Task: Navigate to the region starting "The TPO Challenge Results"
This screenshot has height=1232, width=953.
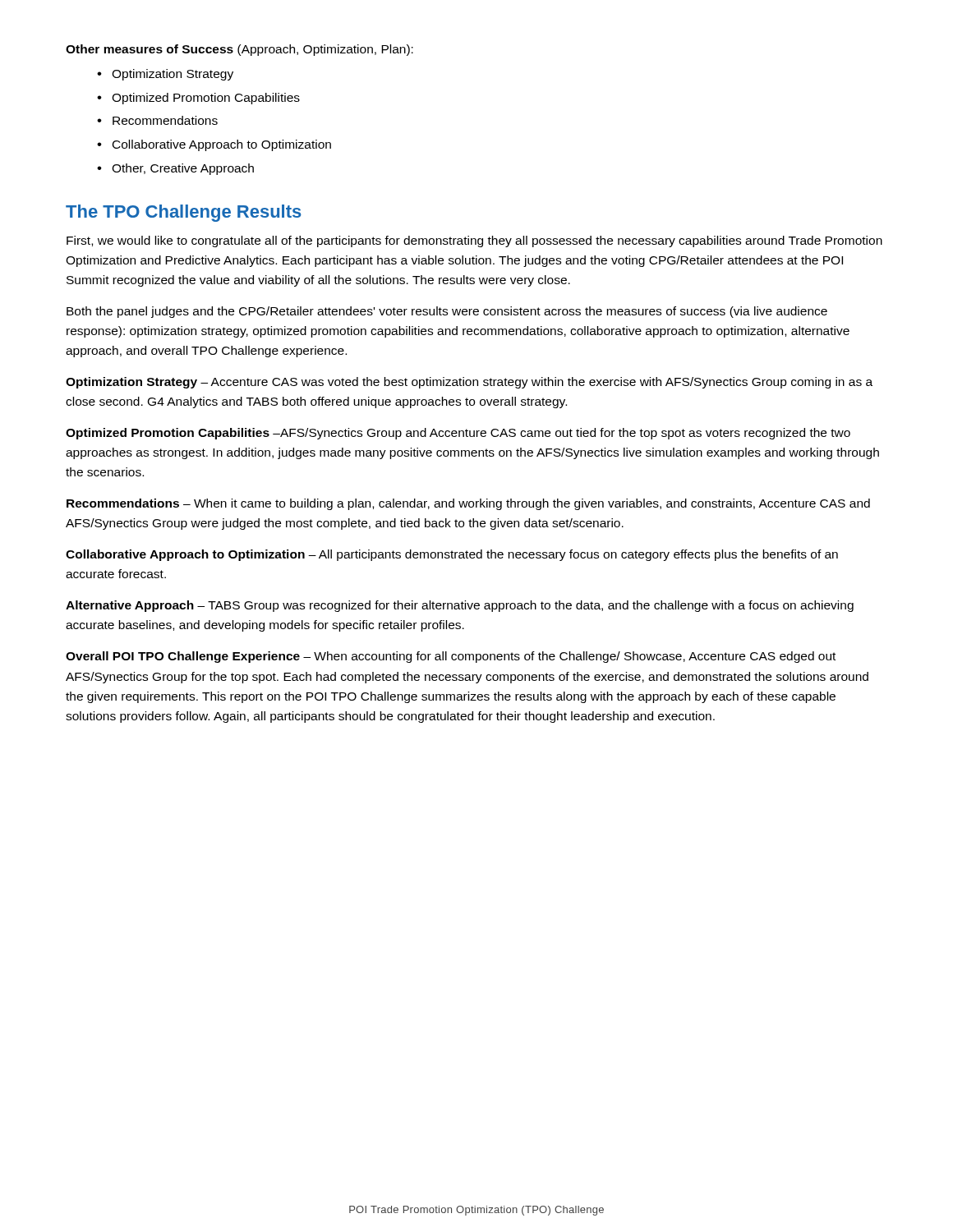Action: [184, 212]
